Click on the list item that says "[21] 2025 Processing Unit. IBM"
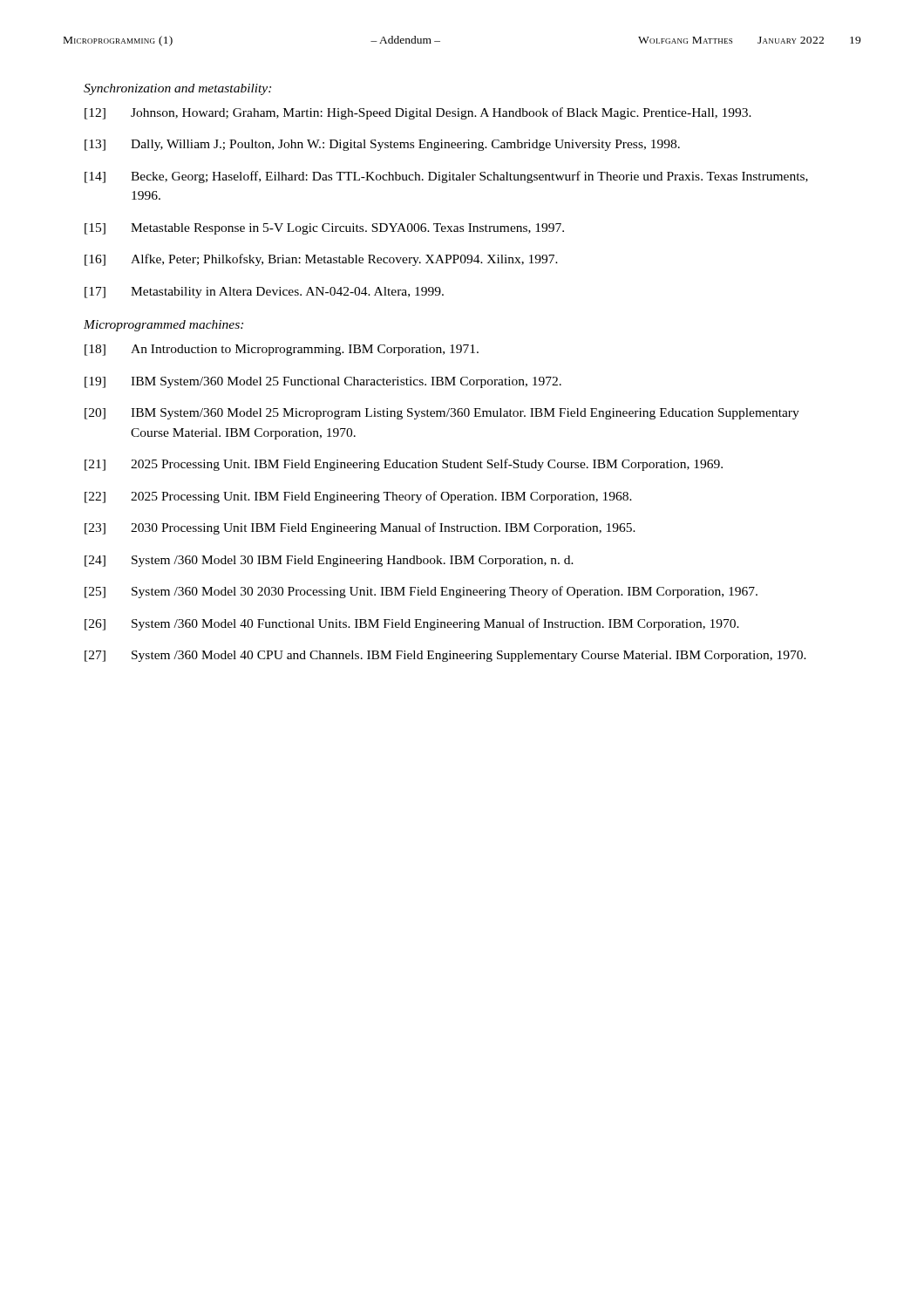Viewport: 924px width, 1308px height. click(x=462, y=464)
